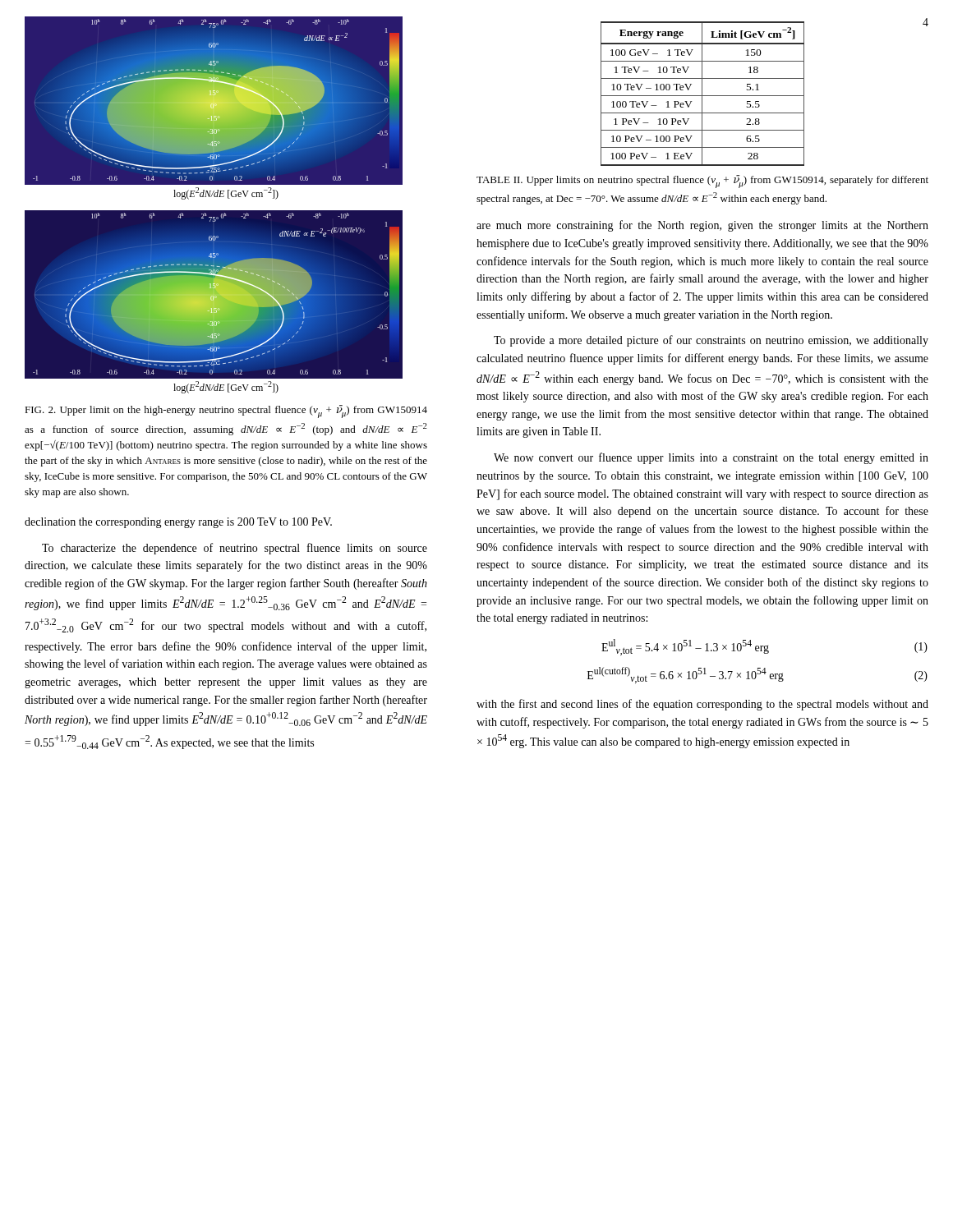953x1232 pixels.
Task: Click on the formula that says "Eulν,tot = 5.4 × 1051 –"
Action: pyautogui.click(x=702, y=647)
